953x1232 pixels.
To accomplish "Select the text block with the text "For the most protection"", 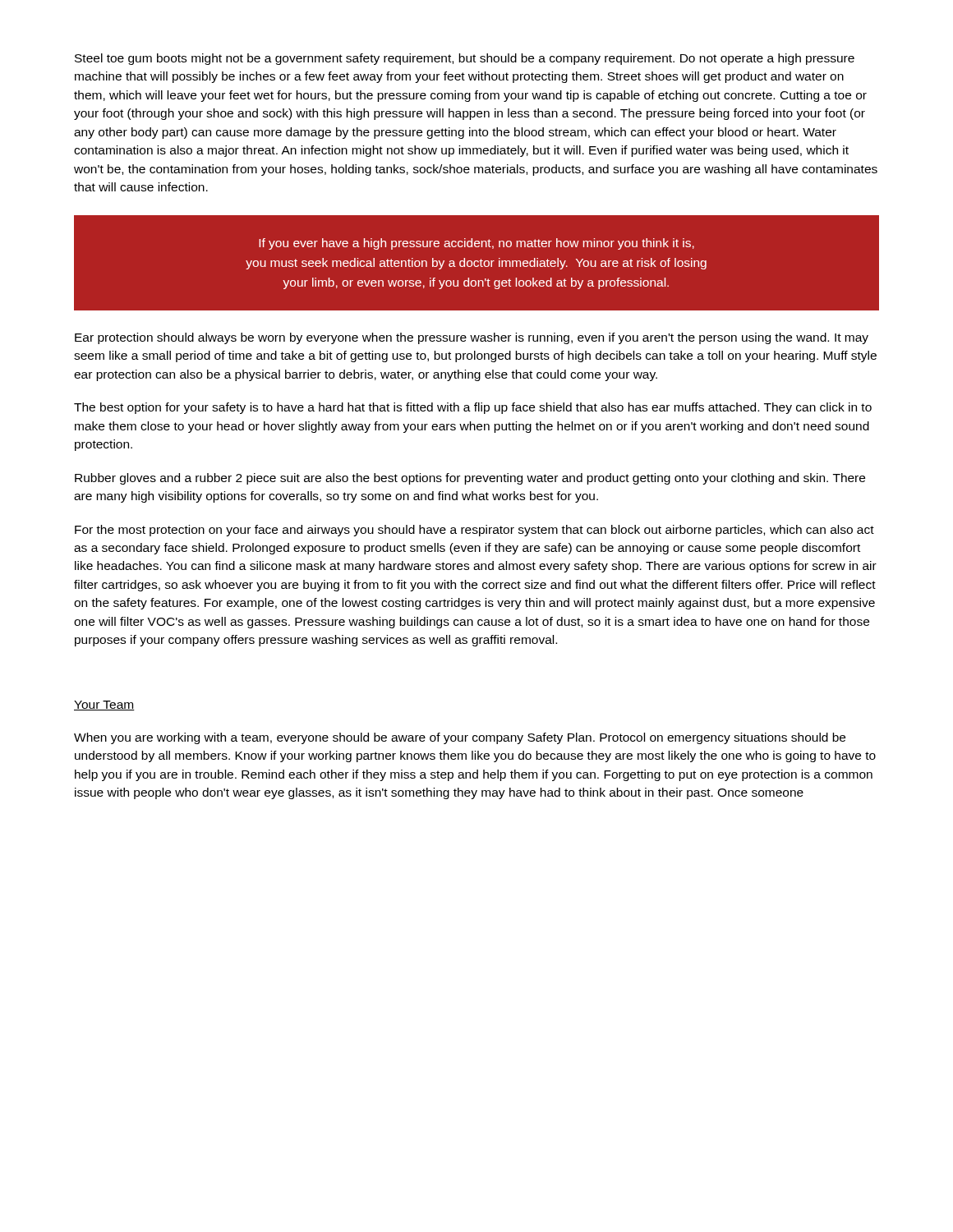I will tap(475, 584).
